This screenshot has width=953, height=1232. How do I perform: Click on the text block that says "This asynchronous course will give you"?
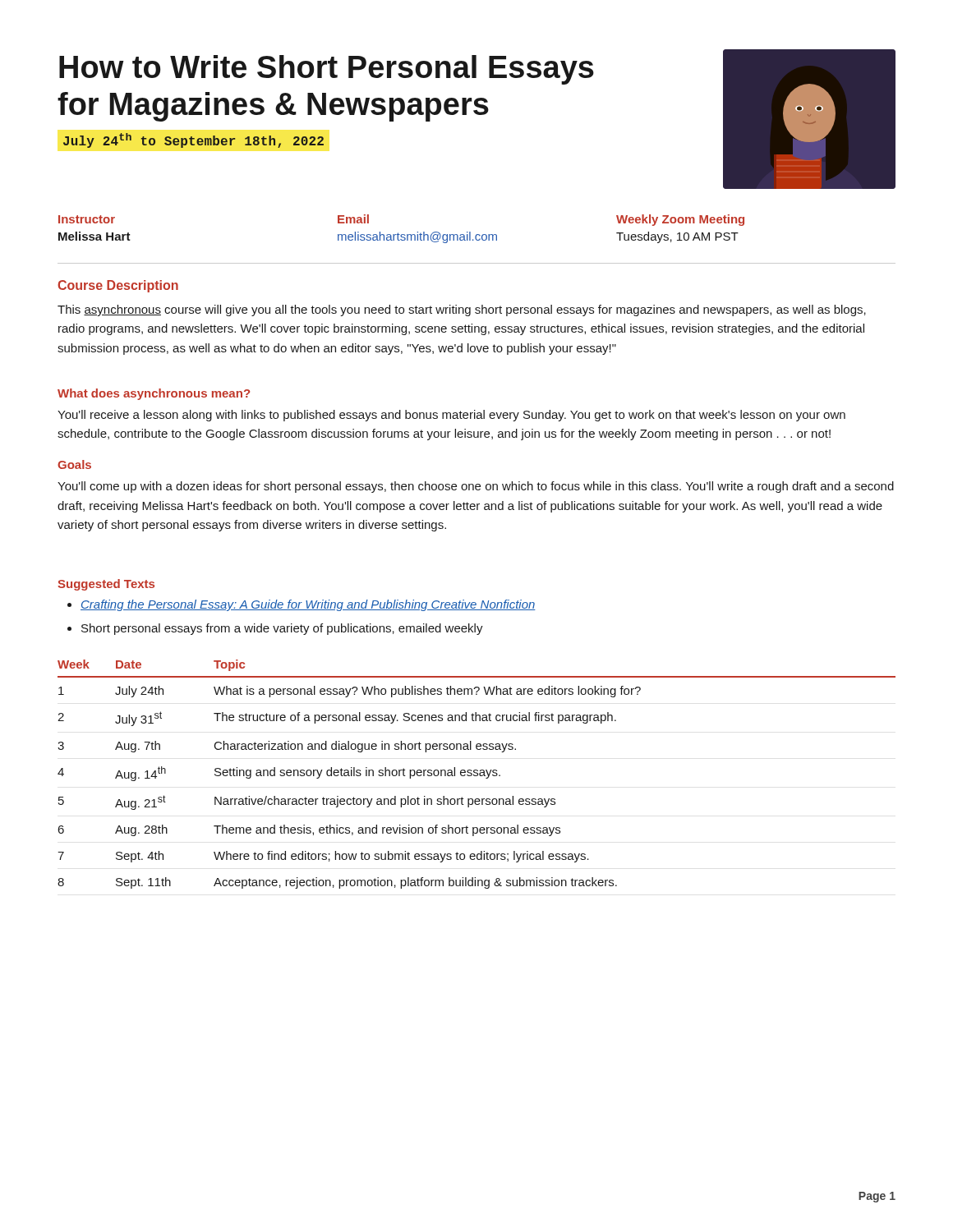pyautogui.click(x=462, y=328)
